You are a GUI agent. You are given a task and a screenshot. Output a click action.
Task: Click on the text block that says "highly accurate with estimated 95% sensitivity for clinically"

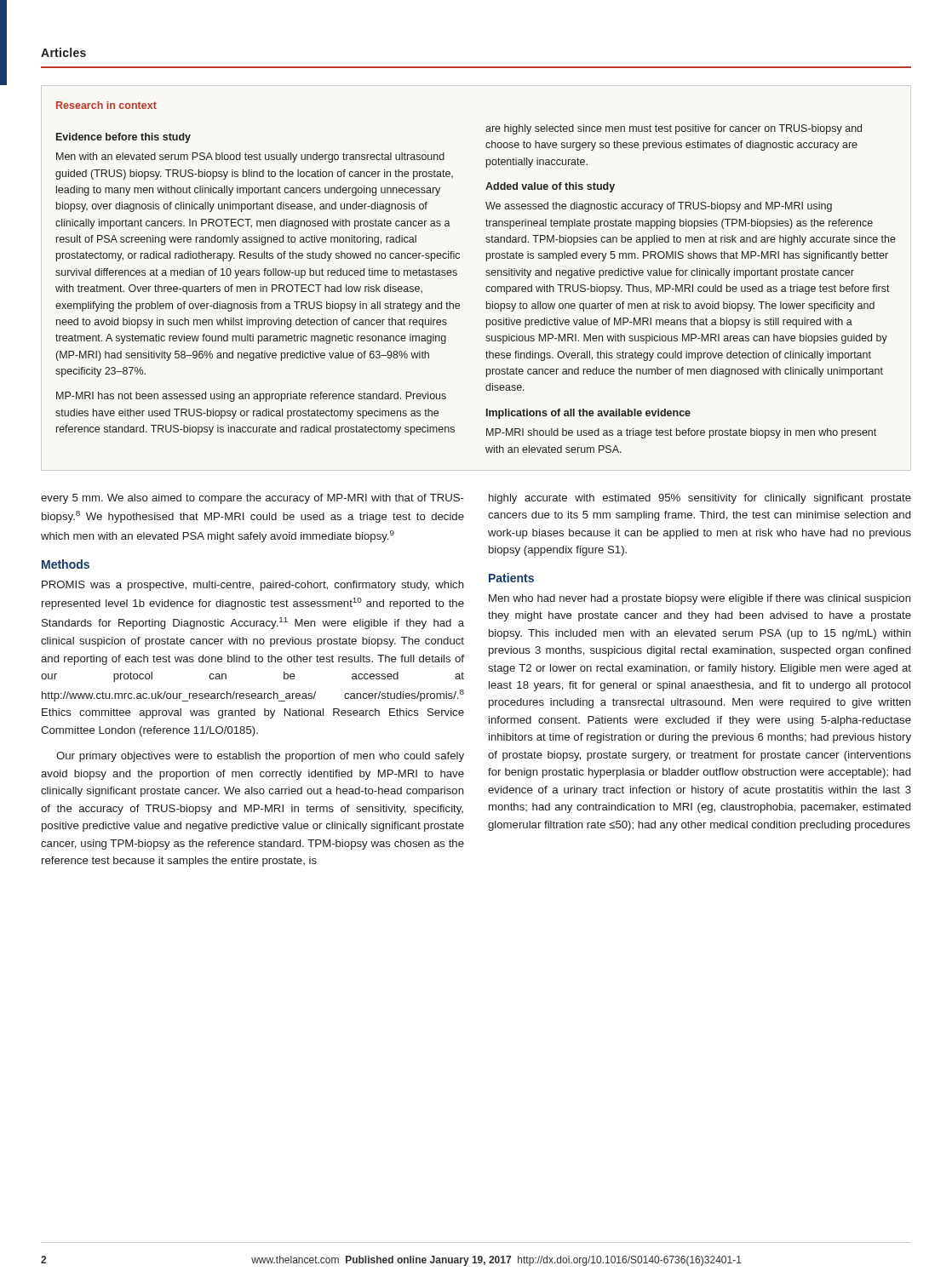click(x=700, y=524)
